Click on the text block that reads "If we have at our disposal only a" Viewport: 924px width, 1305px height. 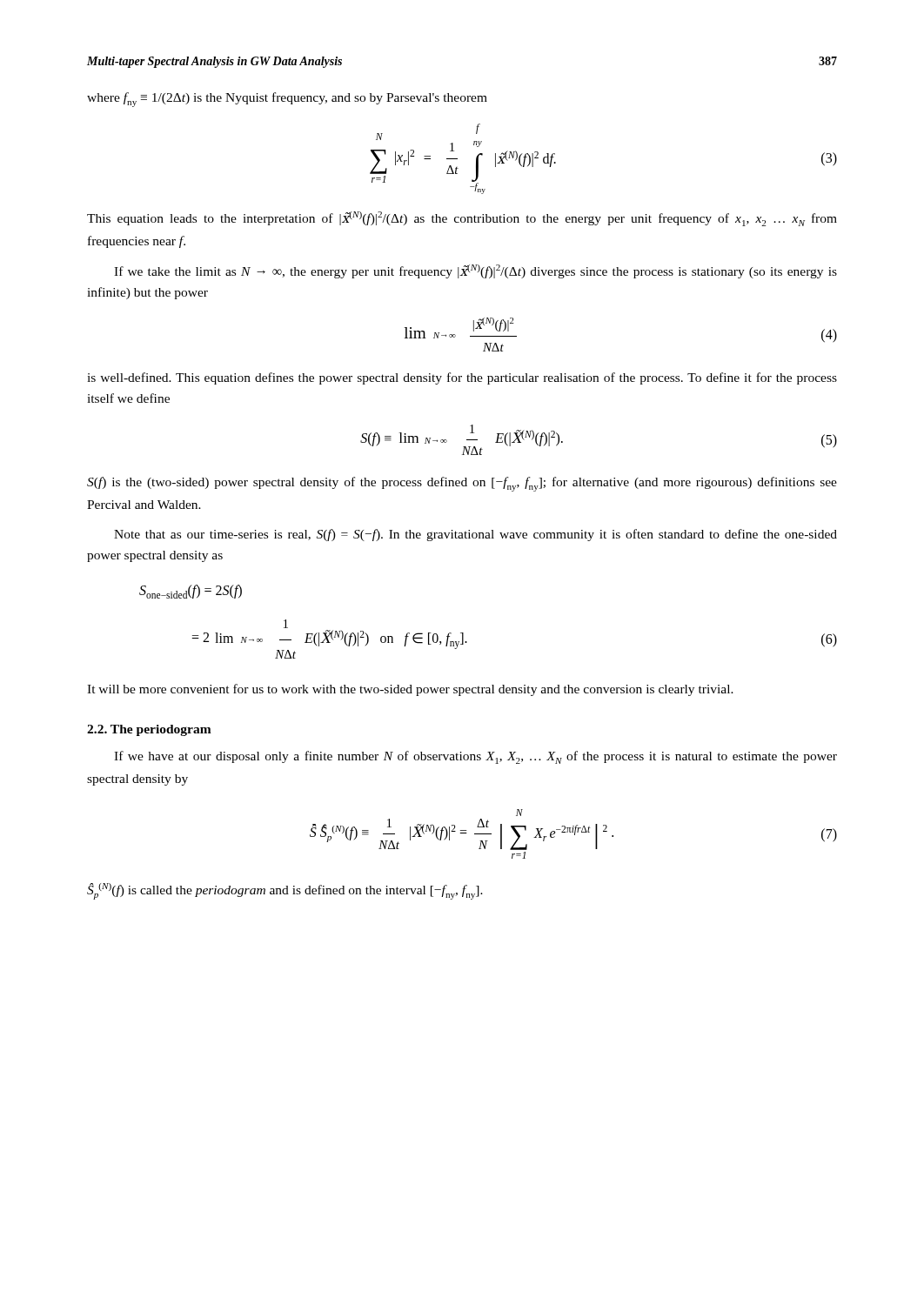click(462, 767)
